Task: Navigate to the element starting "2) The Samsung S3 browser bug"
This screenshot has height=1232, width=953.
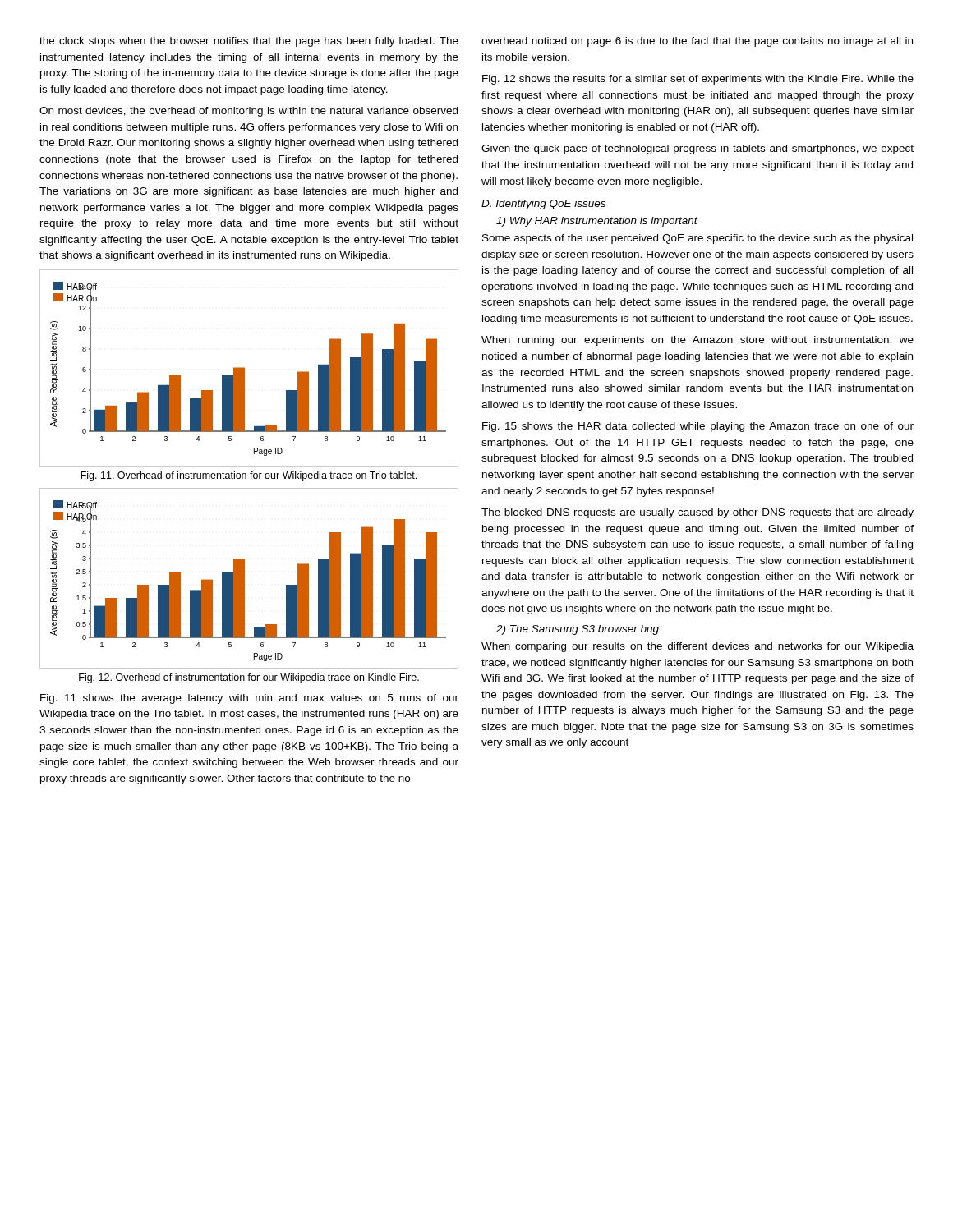Action: (578, 629)
